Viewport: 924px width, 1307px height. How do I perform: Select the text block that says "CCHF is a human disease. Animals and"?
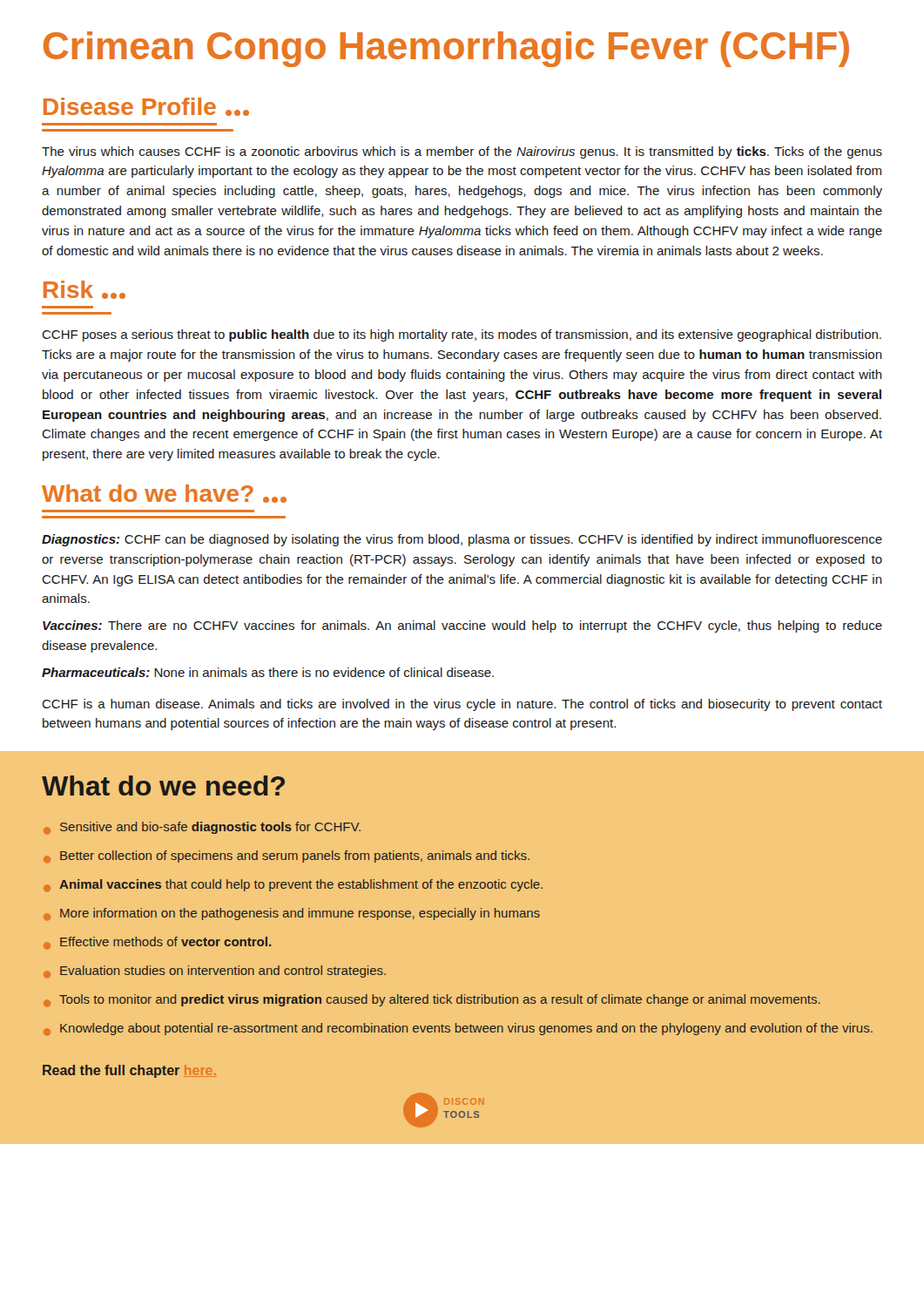(462, 713)
